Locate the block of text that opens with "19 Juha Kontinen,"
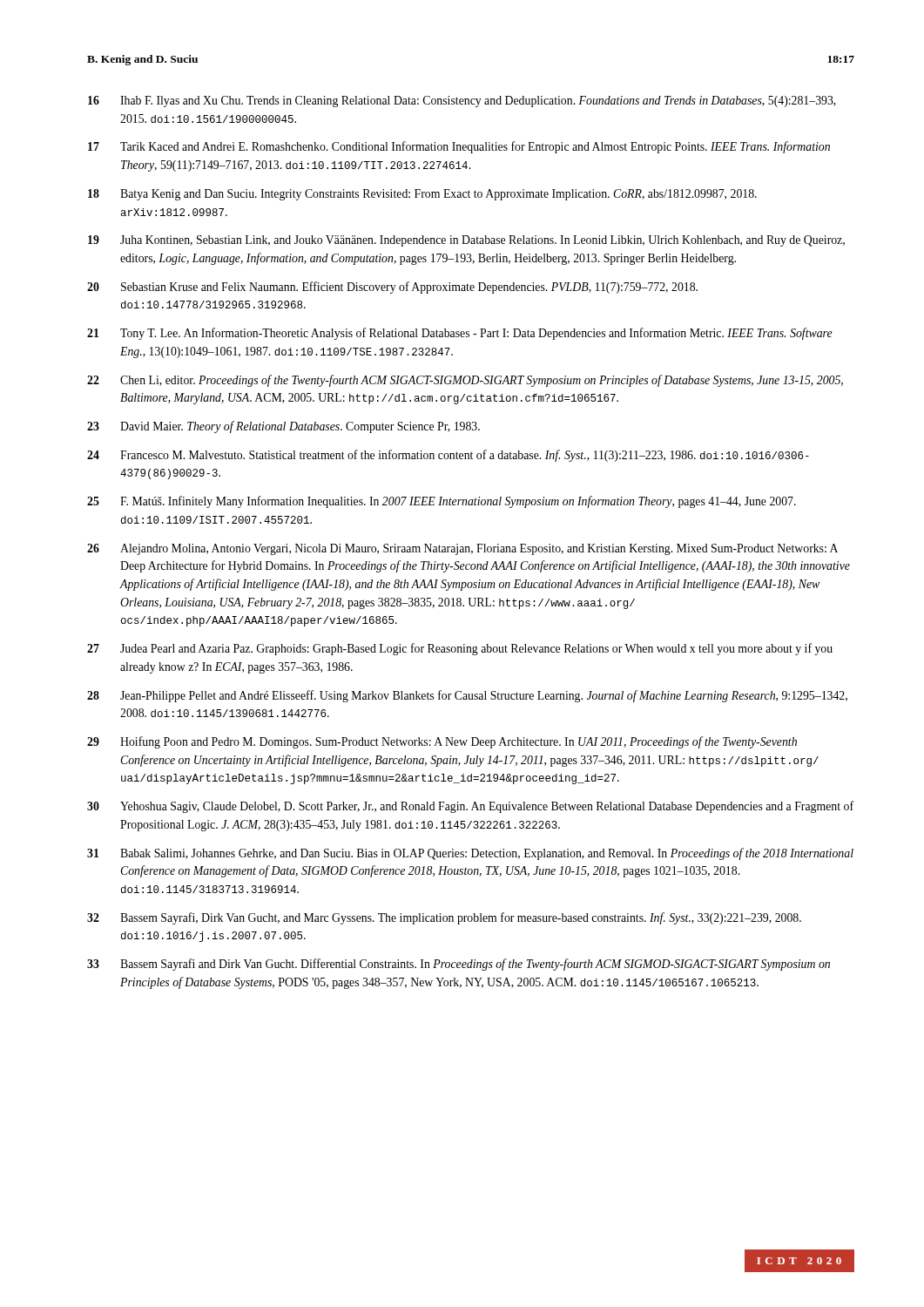 point(471,250)
